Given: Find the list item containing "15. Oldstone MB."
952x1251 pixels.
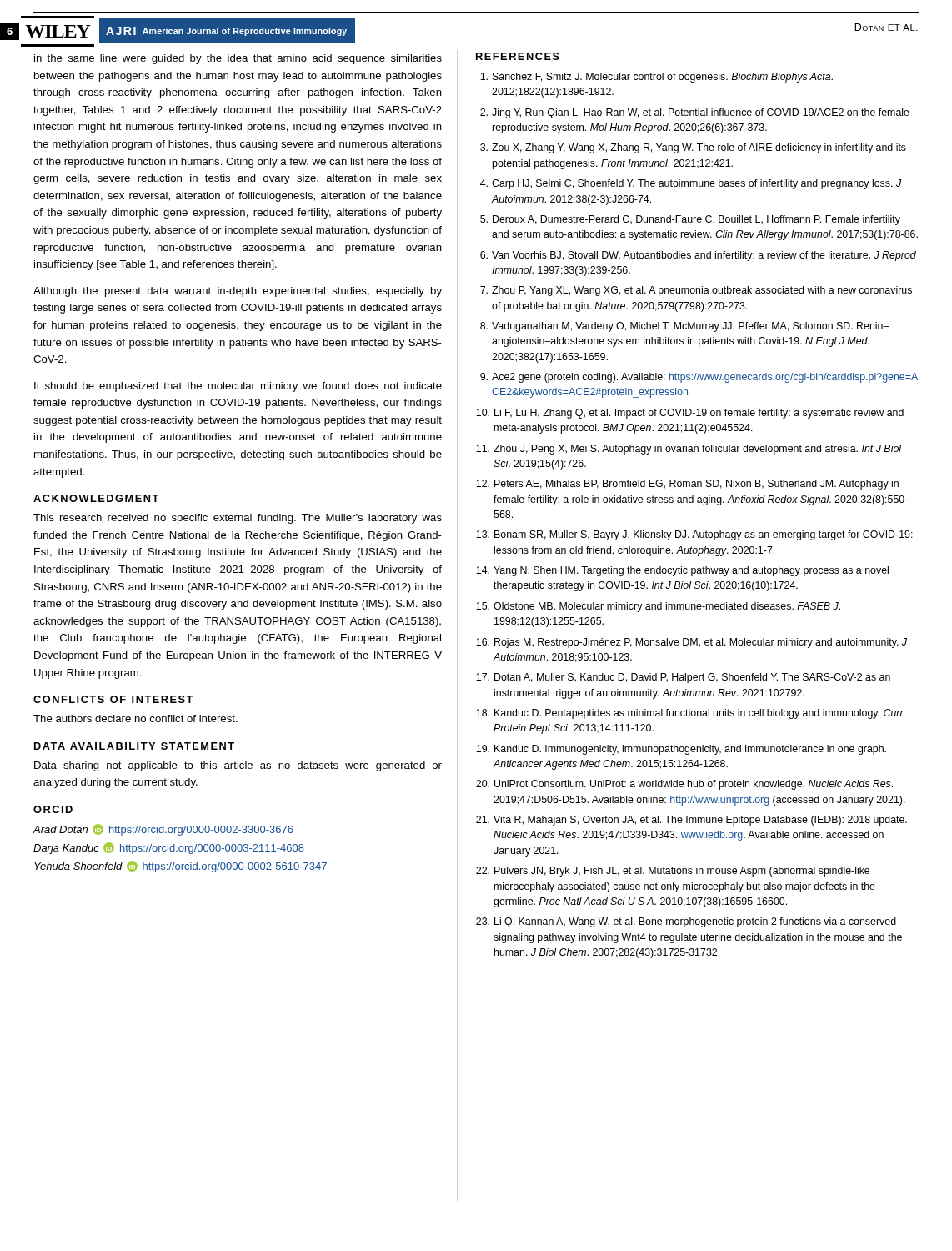Looking at the screenshot, I should pyautogui.click(x=697, y=614).
